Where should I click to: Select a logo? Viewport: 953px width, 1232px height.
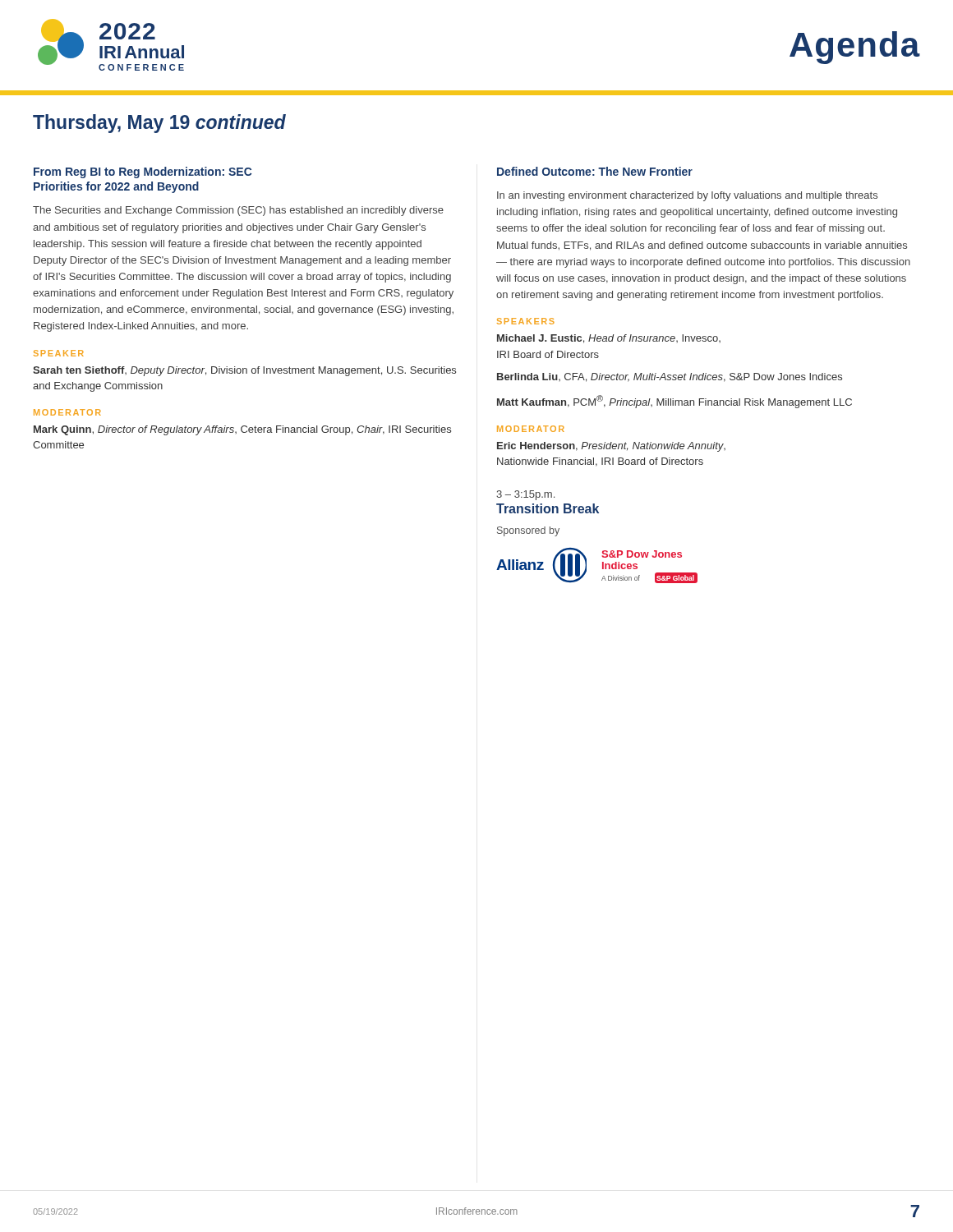point(708,565)
